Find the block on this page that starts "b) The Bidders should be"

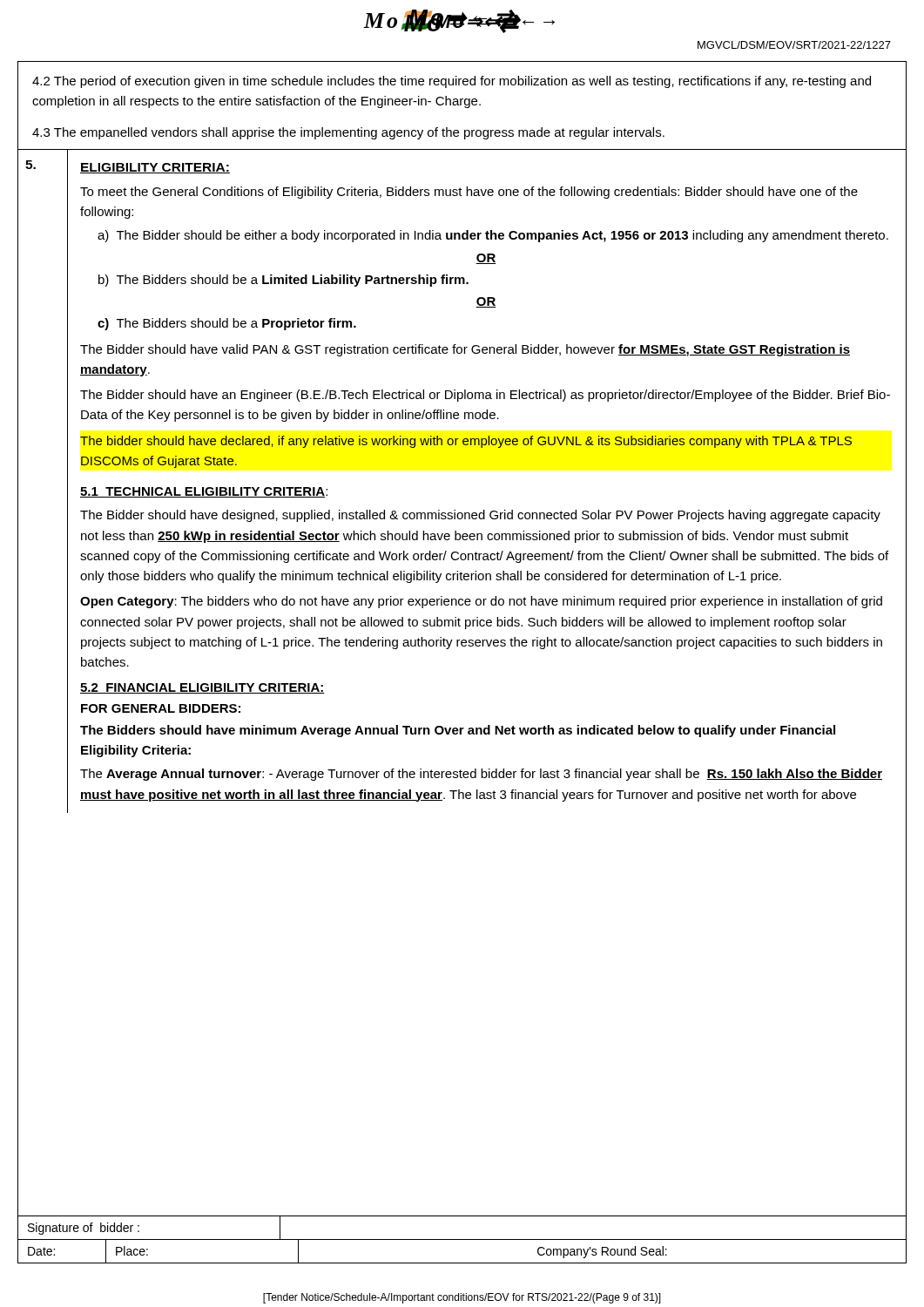pyautogui.click(x=283, y=279)
